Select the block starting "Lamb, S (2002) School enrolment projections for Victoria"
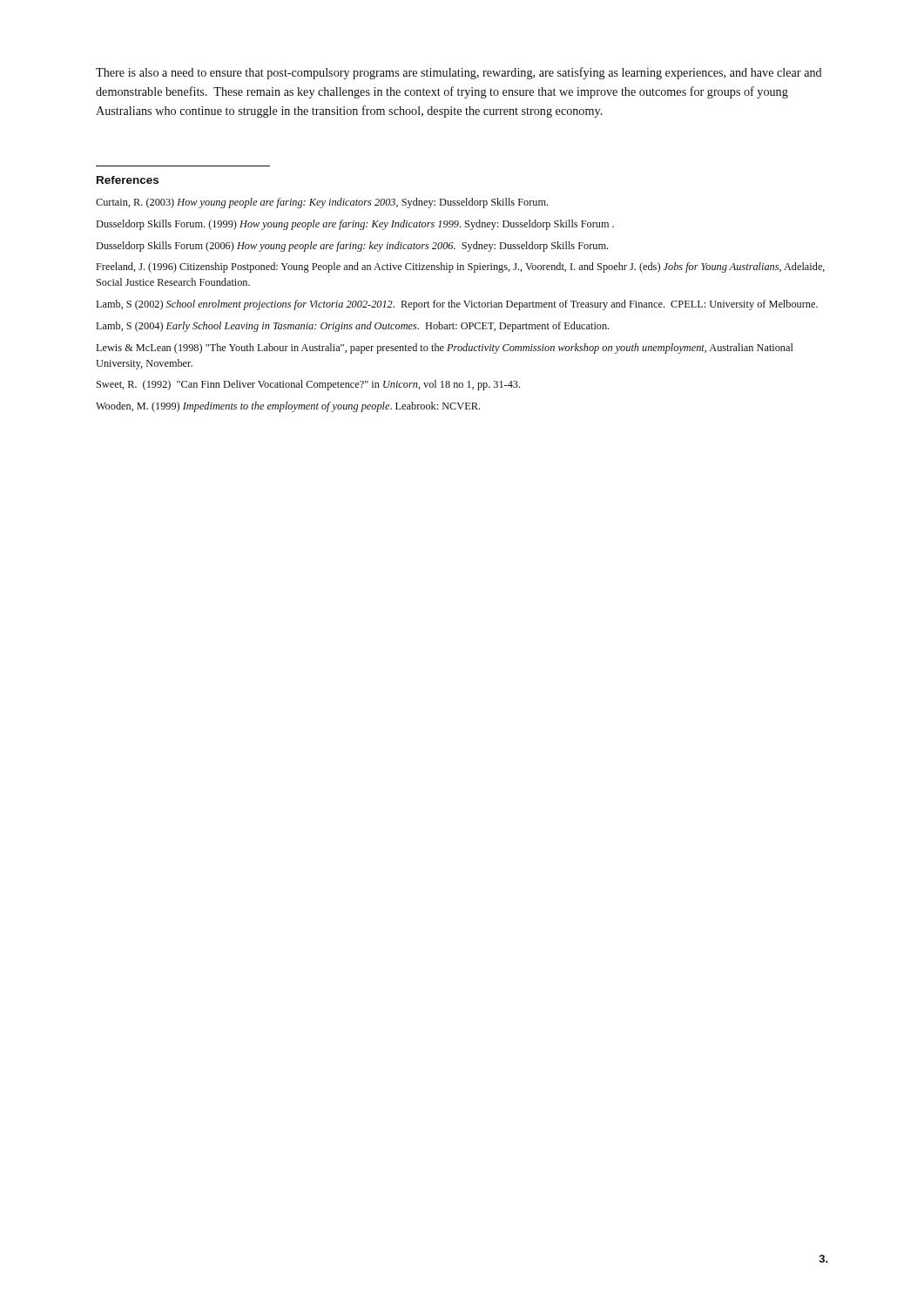This screenshot has width=924, height=1307. click(457, 304)
